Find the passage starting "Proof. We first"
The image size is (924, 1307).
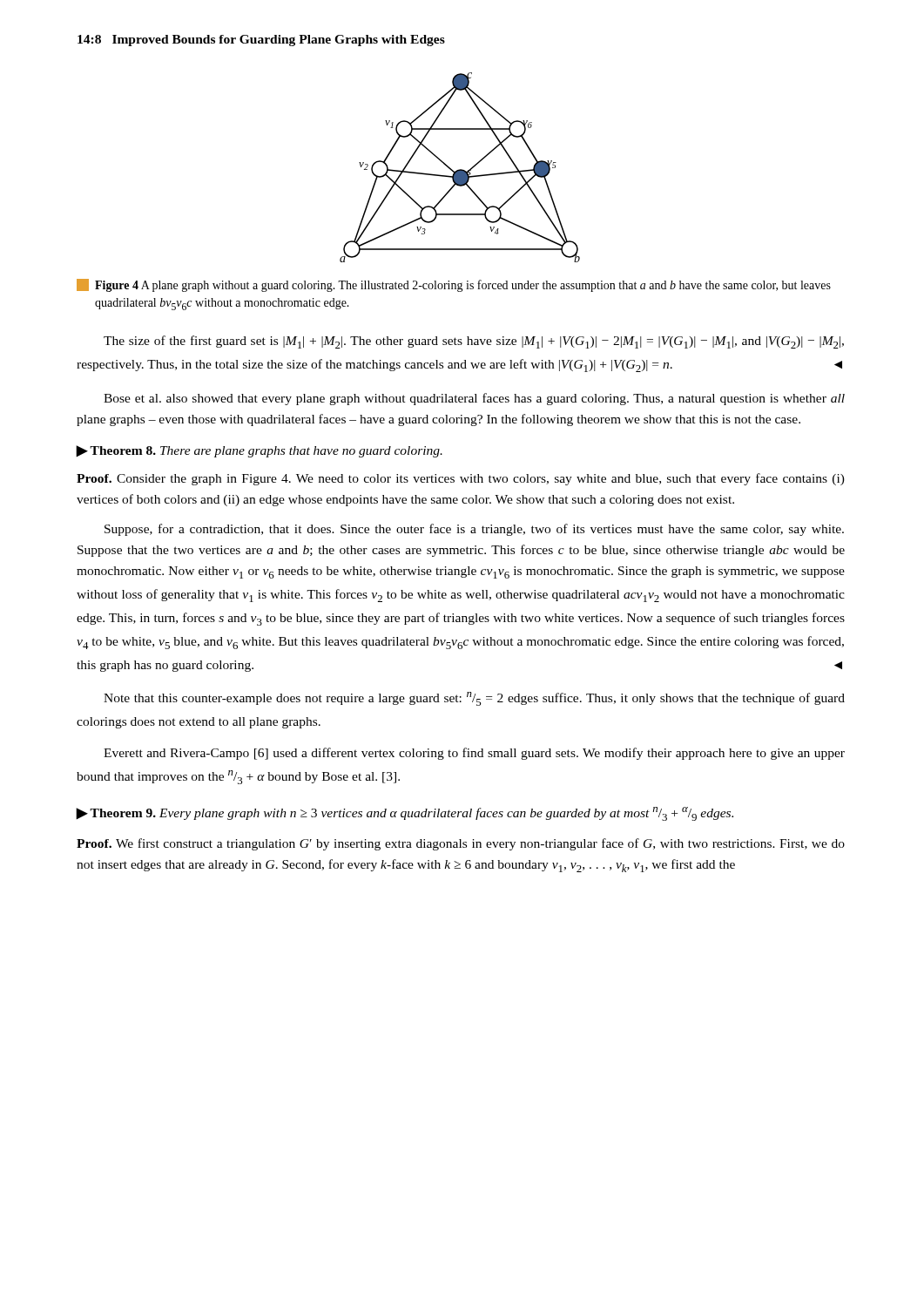point(461,856)
